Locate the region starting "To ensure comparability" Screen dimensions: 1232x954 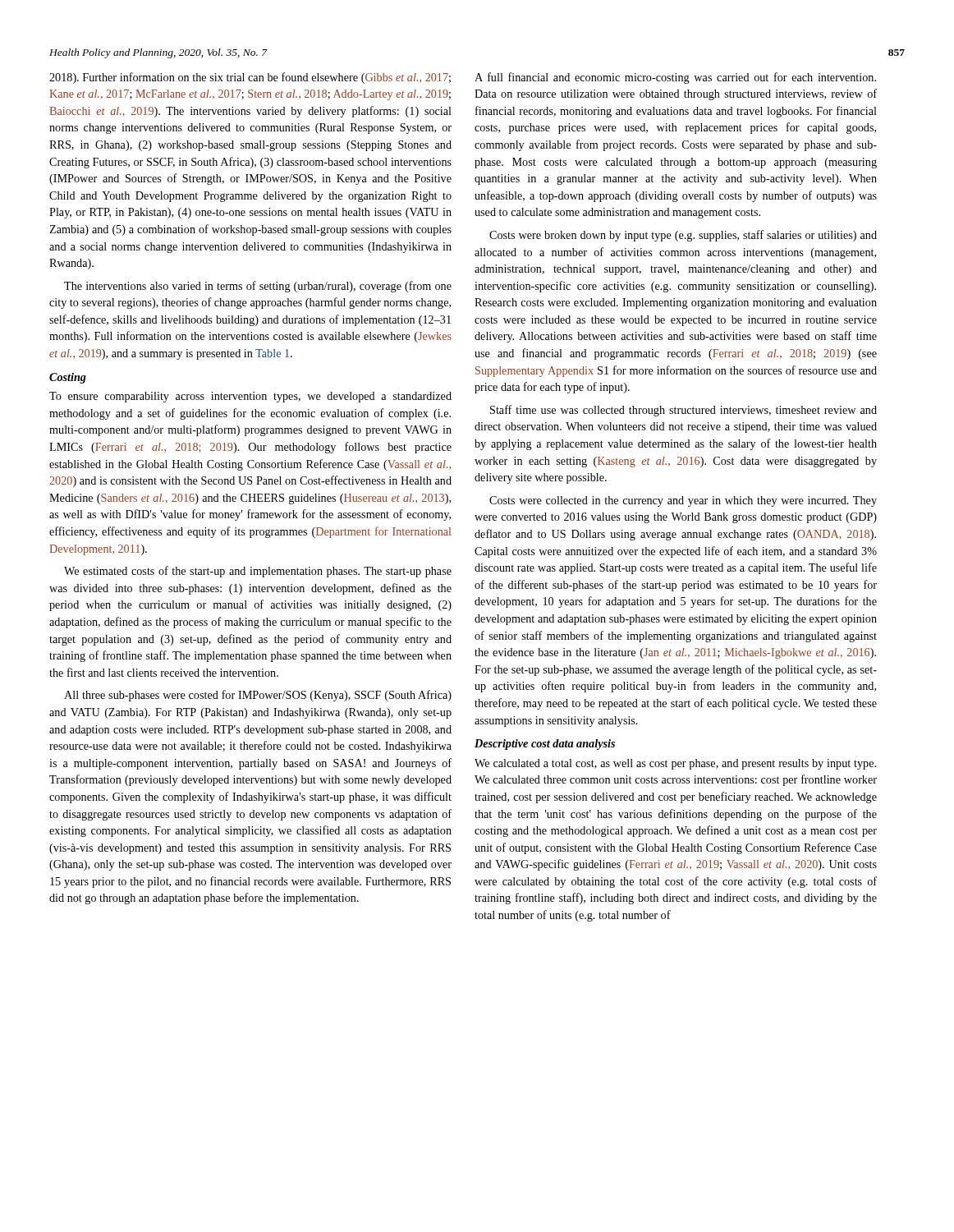tap(250, 472)
